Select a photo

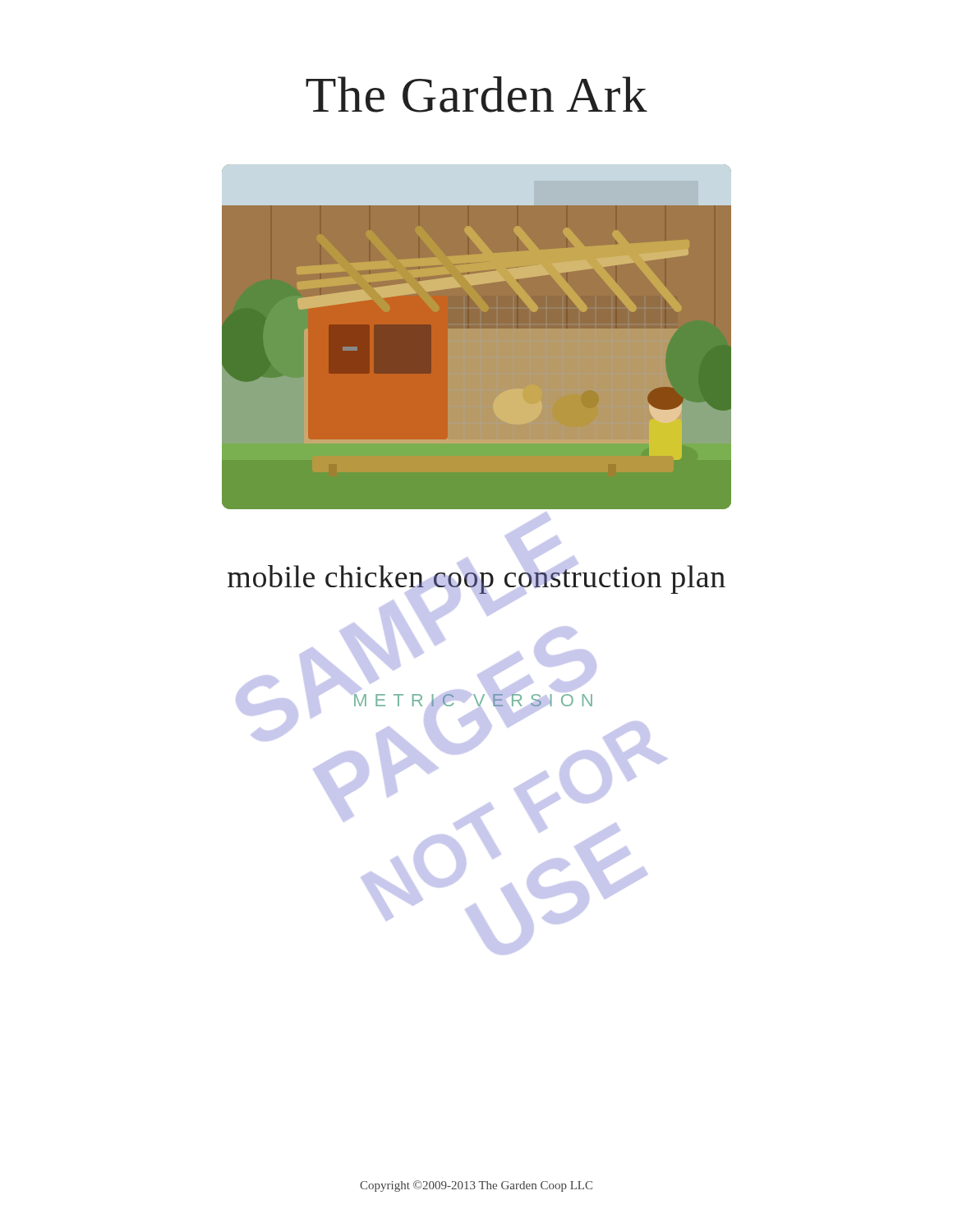tap(476, 337)
